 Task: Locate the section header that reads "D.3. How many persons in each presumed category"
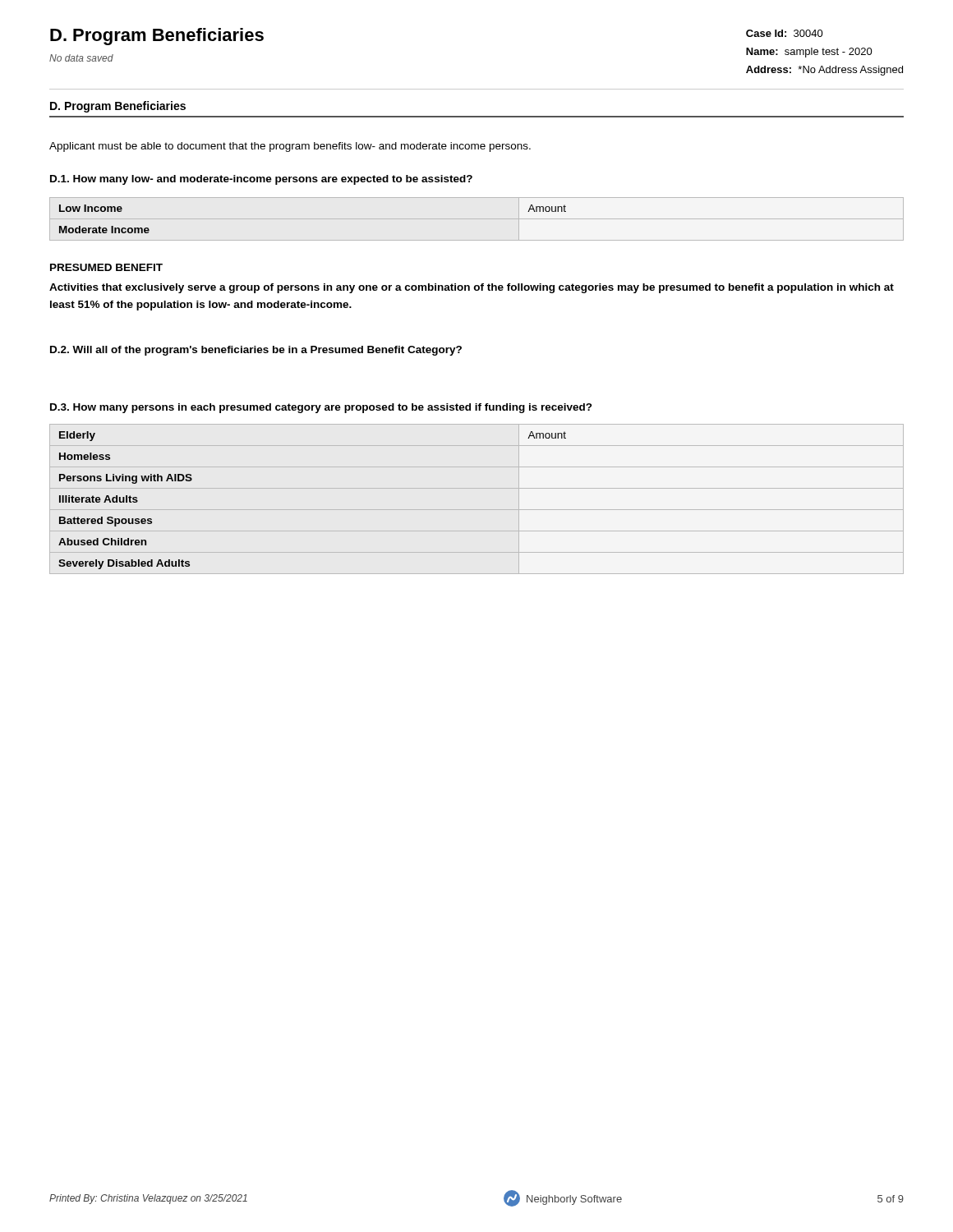point(321,407)
